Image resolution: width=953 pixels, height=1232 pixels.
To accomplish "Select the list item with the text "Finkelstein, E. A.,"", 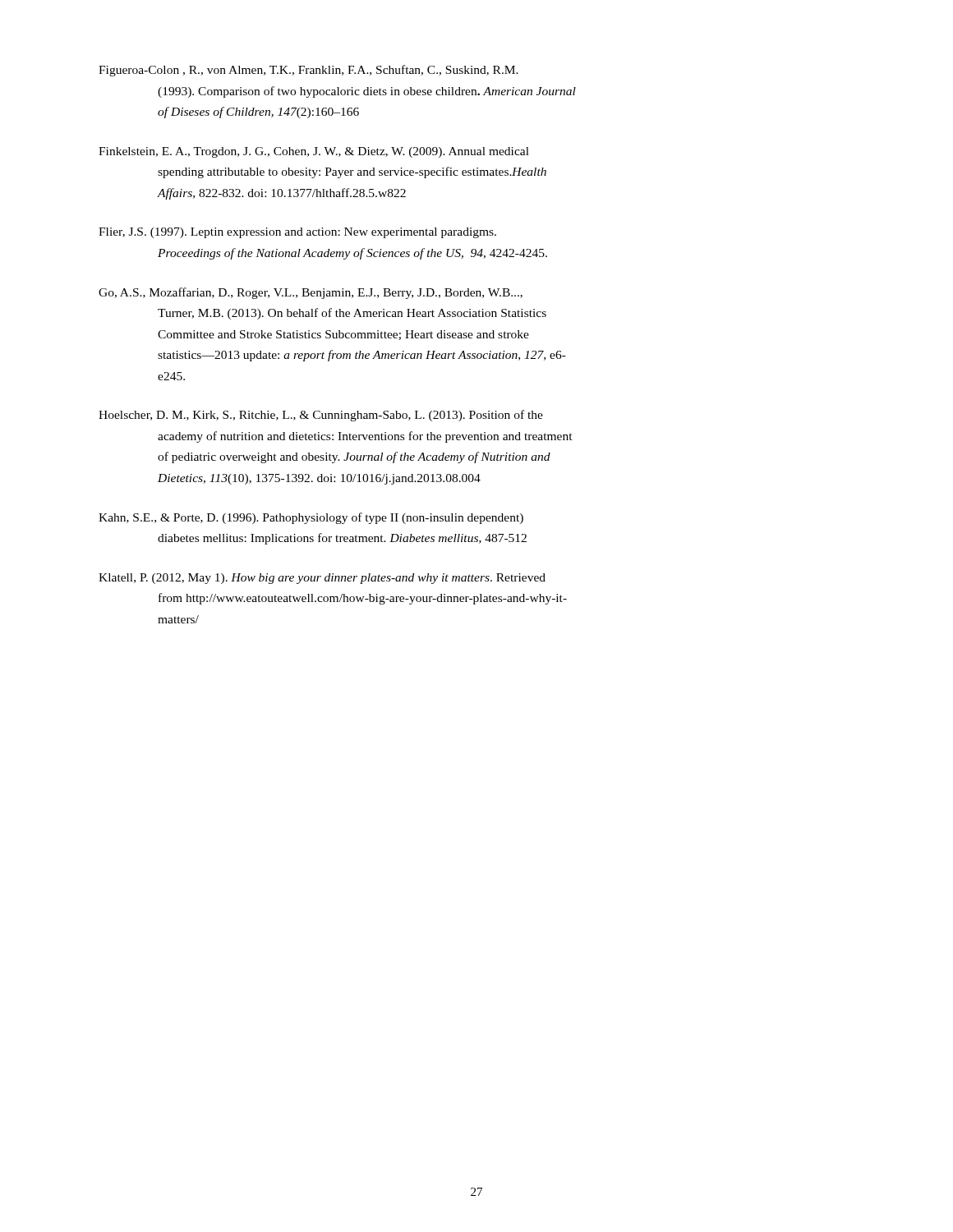I will point(476,172).
